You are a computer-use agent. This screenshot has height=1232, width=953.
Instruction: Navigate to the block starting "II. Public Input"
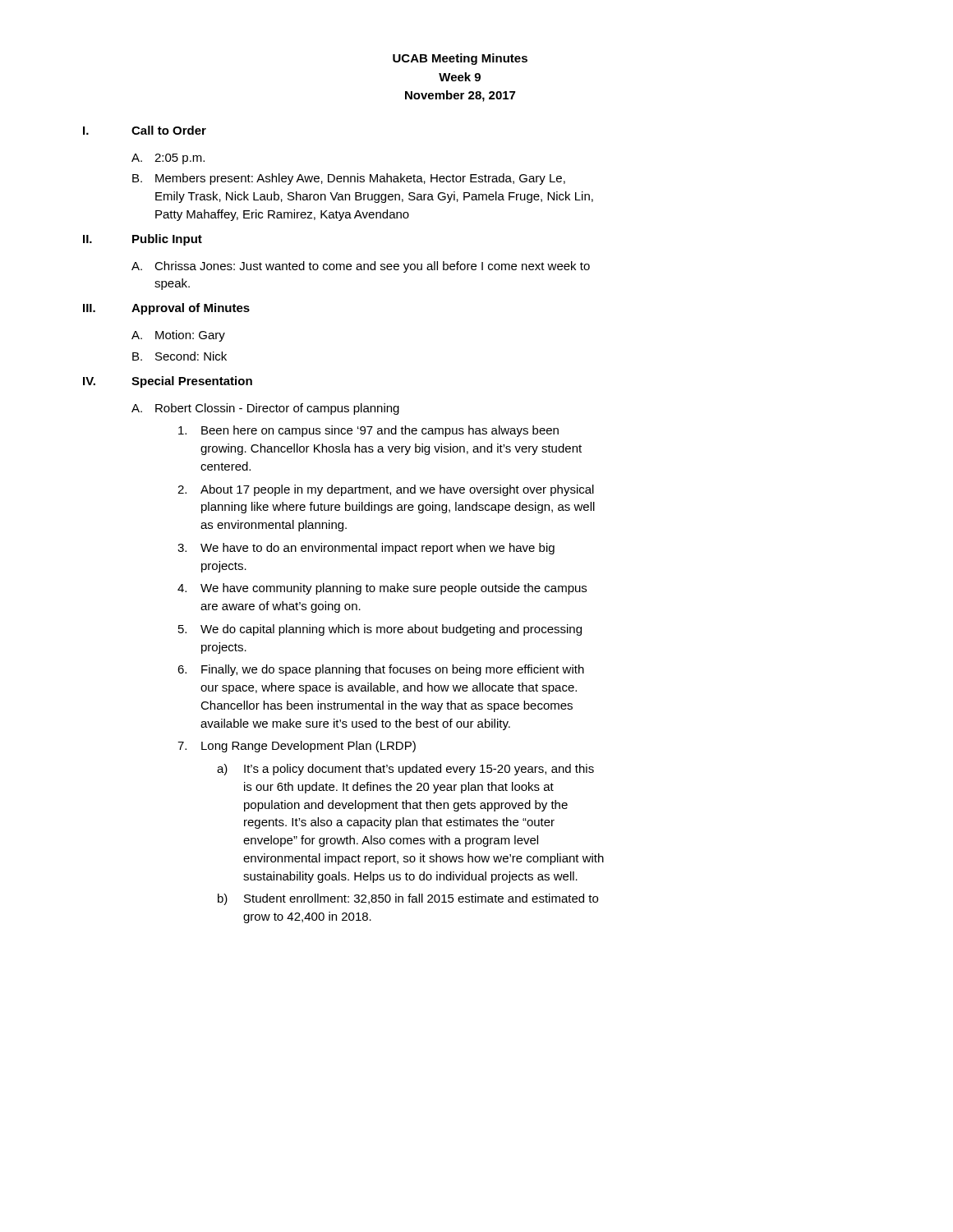[143, 240]
